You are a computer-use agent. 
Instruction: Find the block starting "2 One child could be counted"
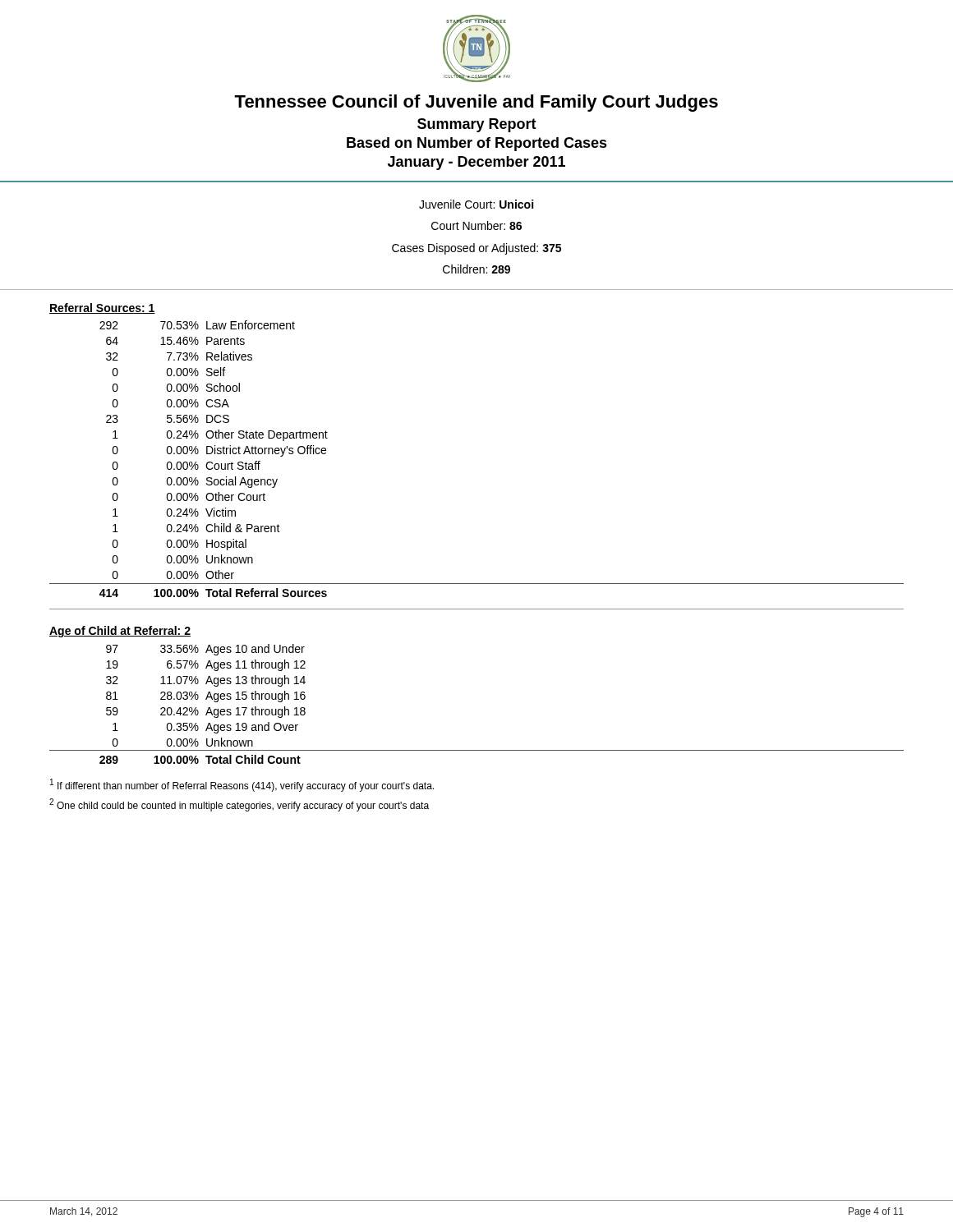[x=239, y=804]
